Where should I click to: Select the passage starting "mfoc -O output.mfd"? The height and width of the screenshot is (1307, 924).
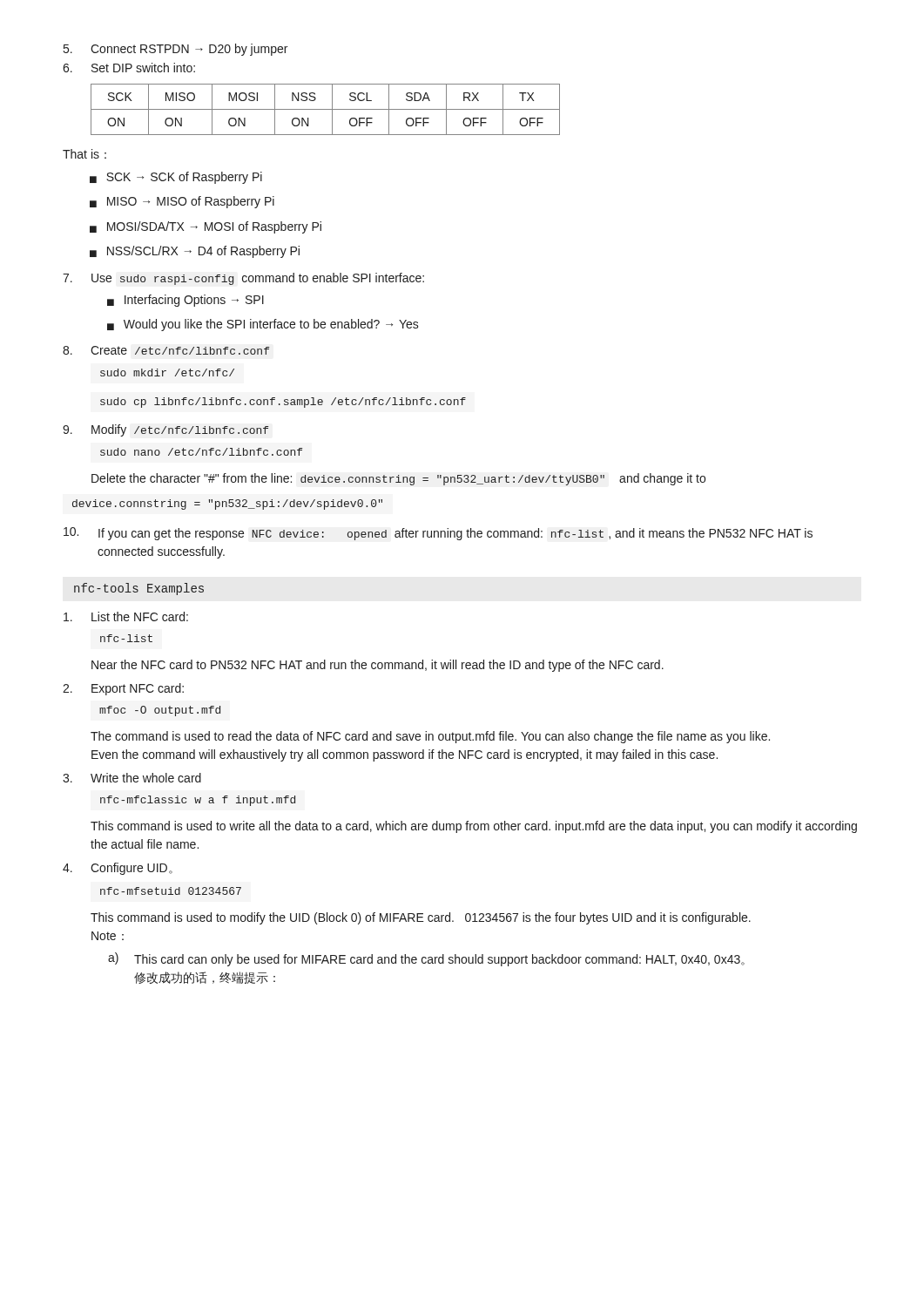(x=160, y=711)
